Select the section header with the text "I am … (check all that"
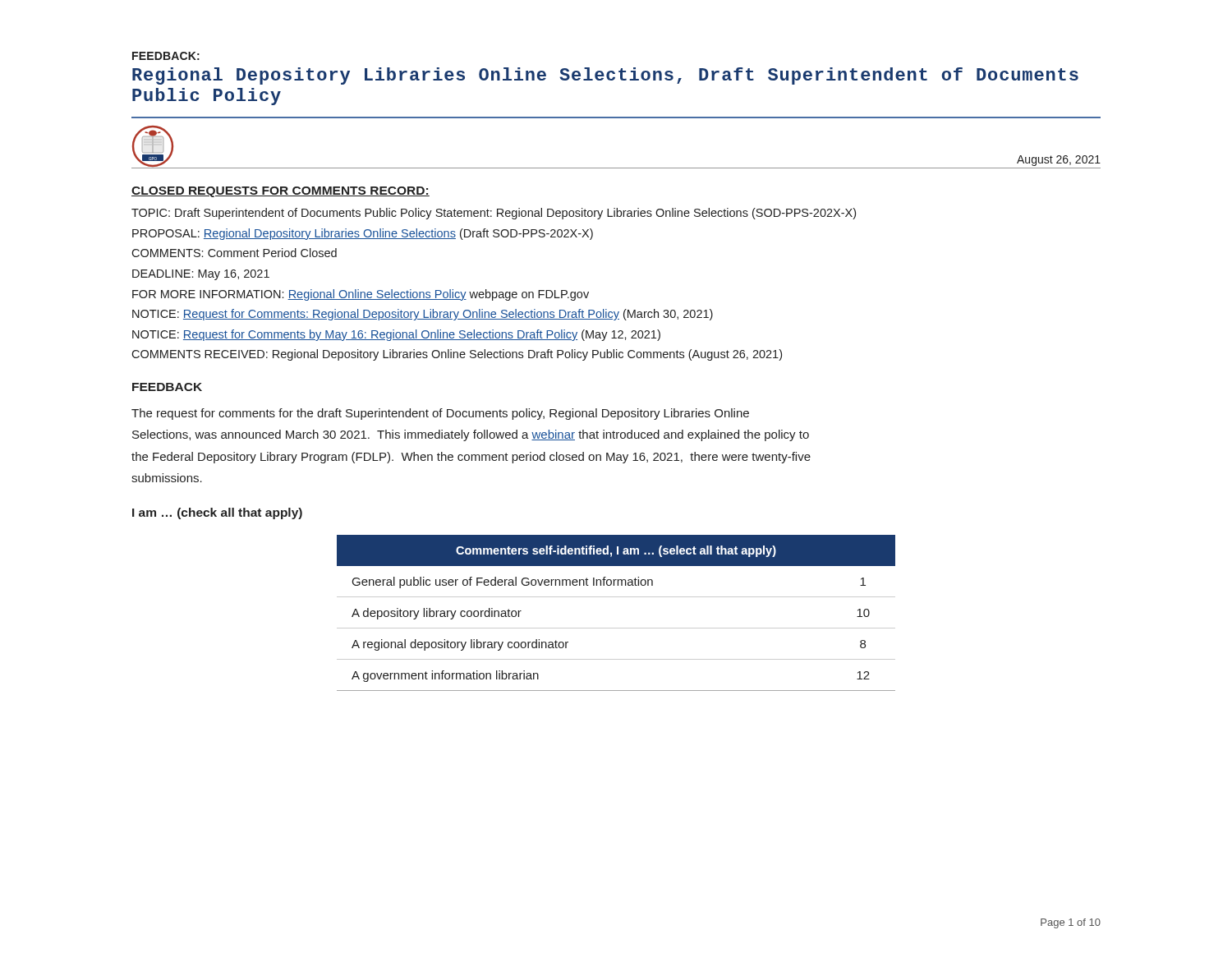This screenshot has width=1232, height=953. [217, 512]
